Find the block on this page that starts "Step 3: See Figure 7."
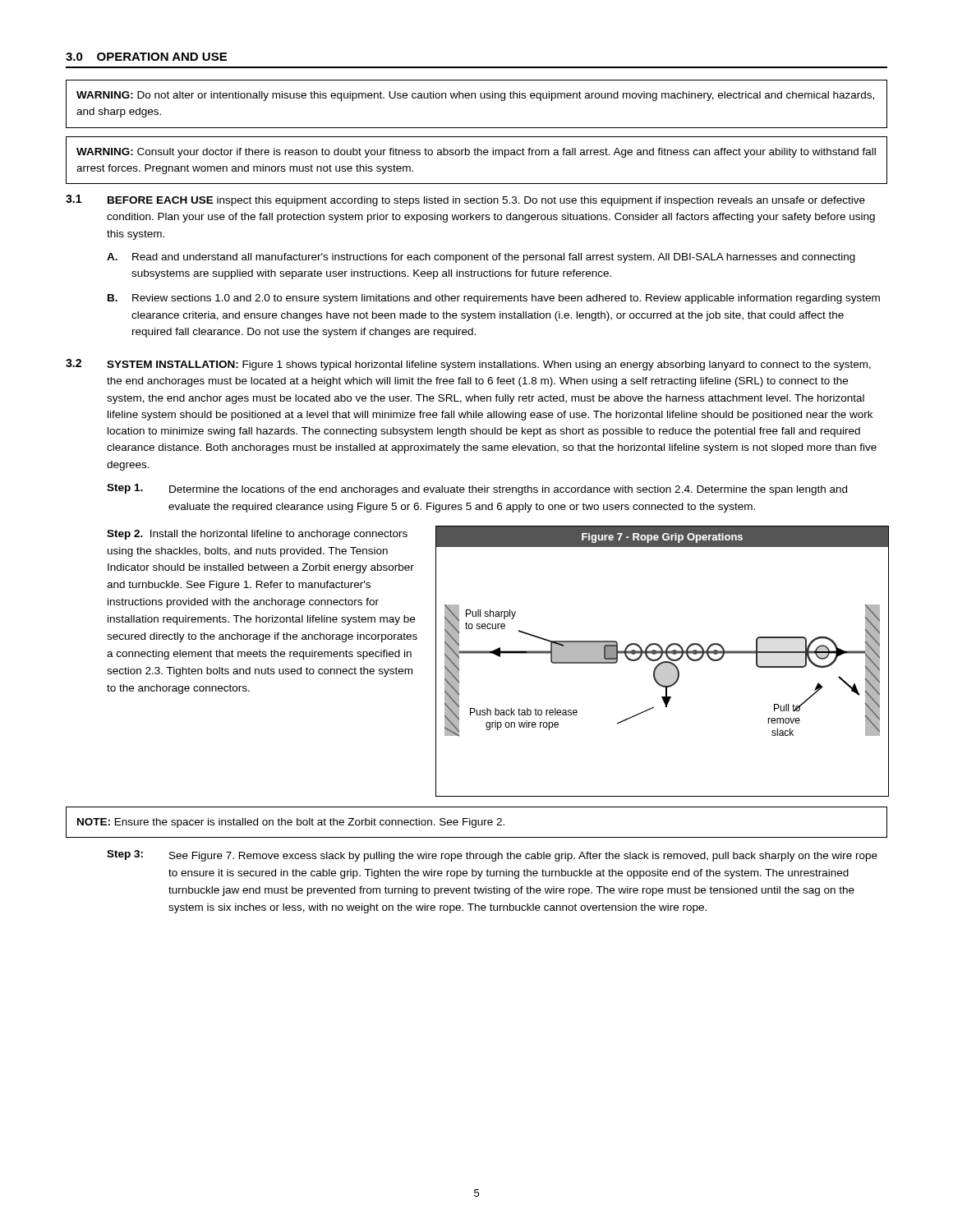The height and width of the screenshot is (1232, 953). 497,882
